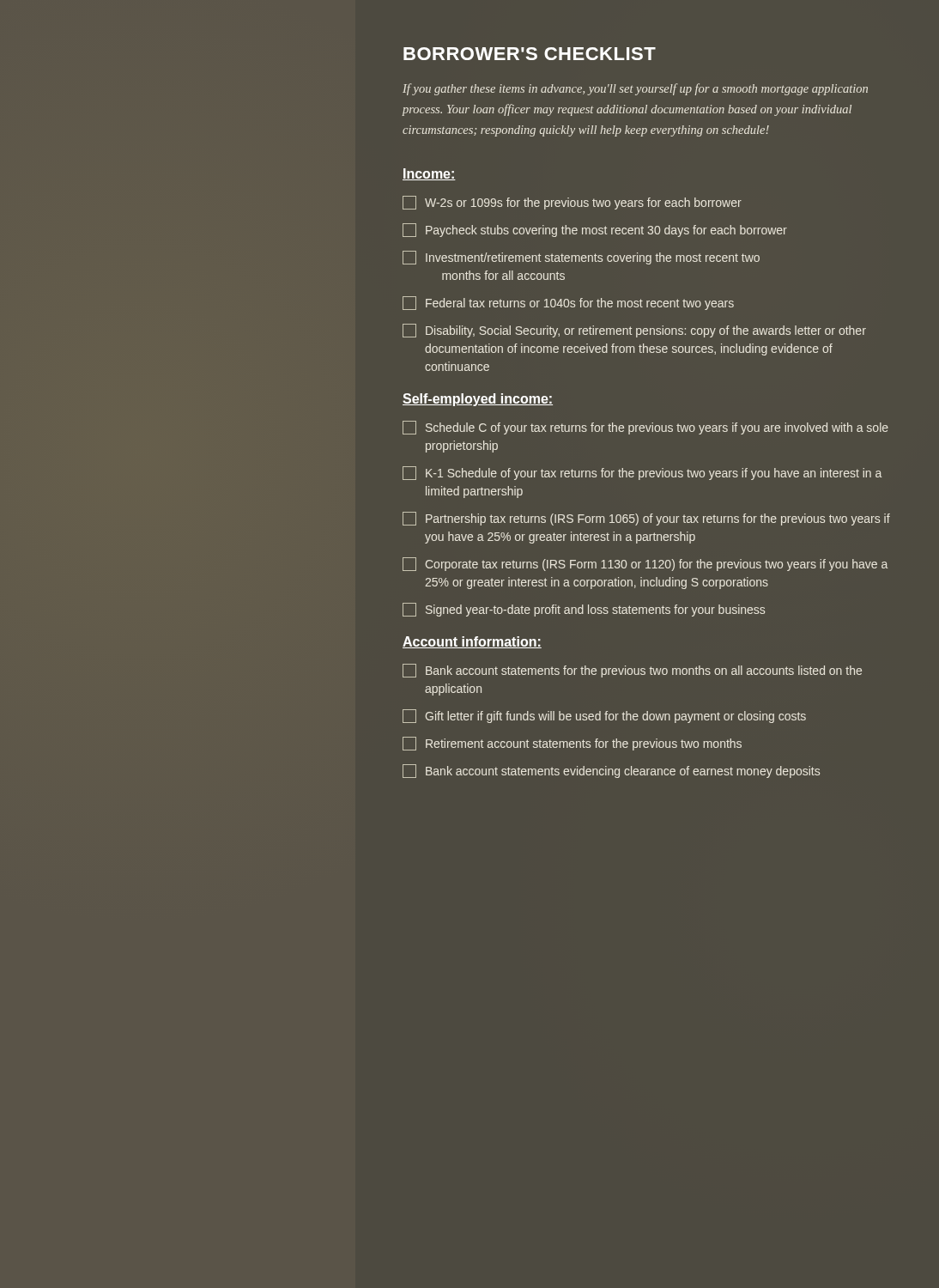Locate the list item containing "Gift letter if gift funds will be used"
The width and height of the screenshot is (939, 1288).
(647, 716)
